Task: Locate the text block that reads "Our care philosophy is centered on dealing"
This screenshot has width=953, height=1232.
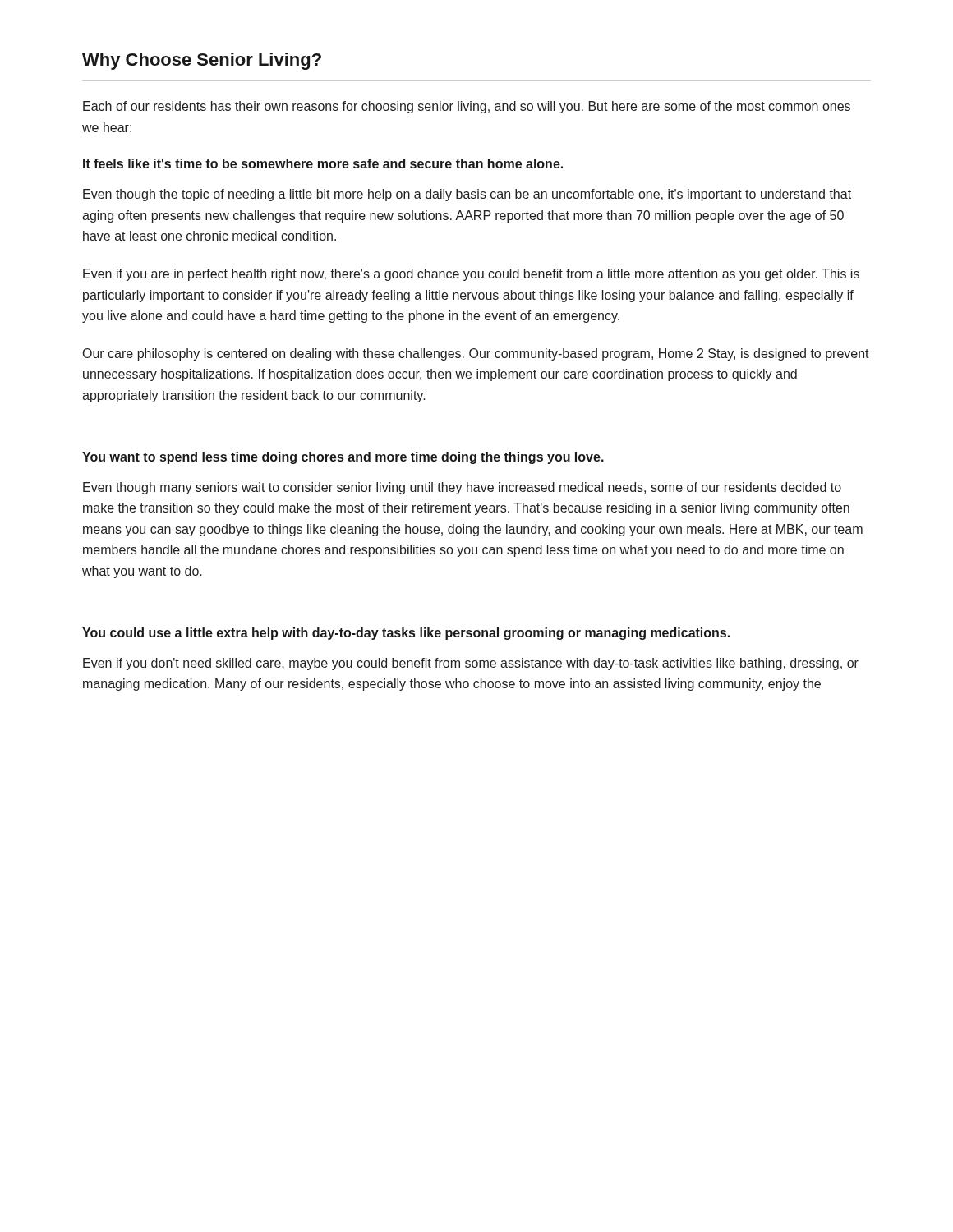Action: tap(475, 374)
